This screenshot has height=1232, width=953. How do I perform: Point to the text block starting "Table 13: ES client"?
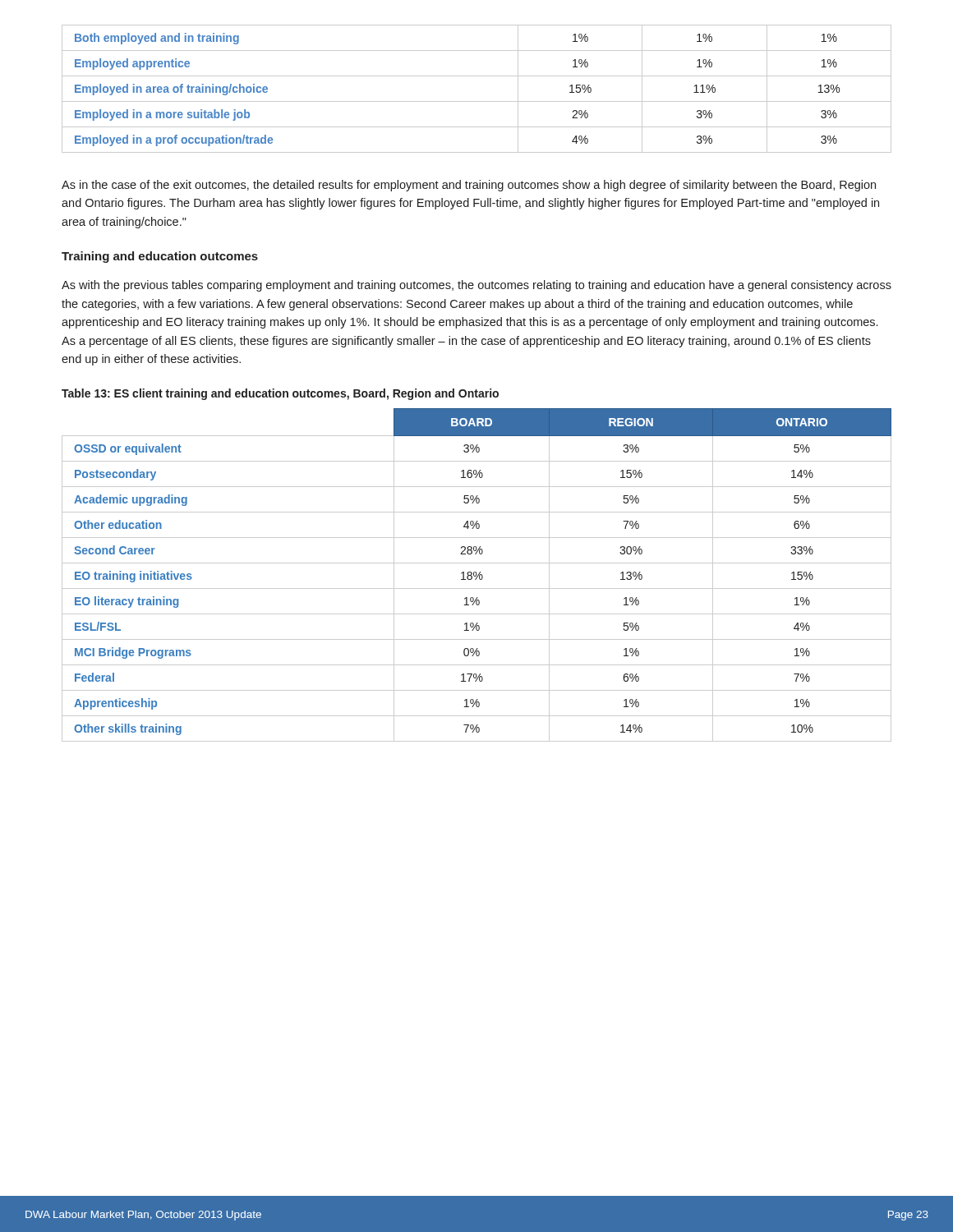click(x=280, y=393)
